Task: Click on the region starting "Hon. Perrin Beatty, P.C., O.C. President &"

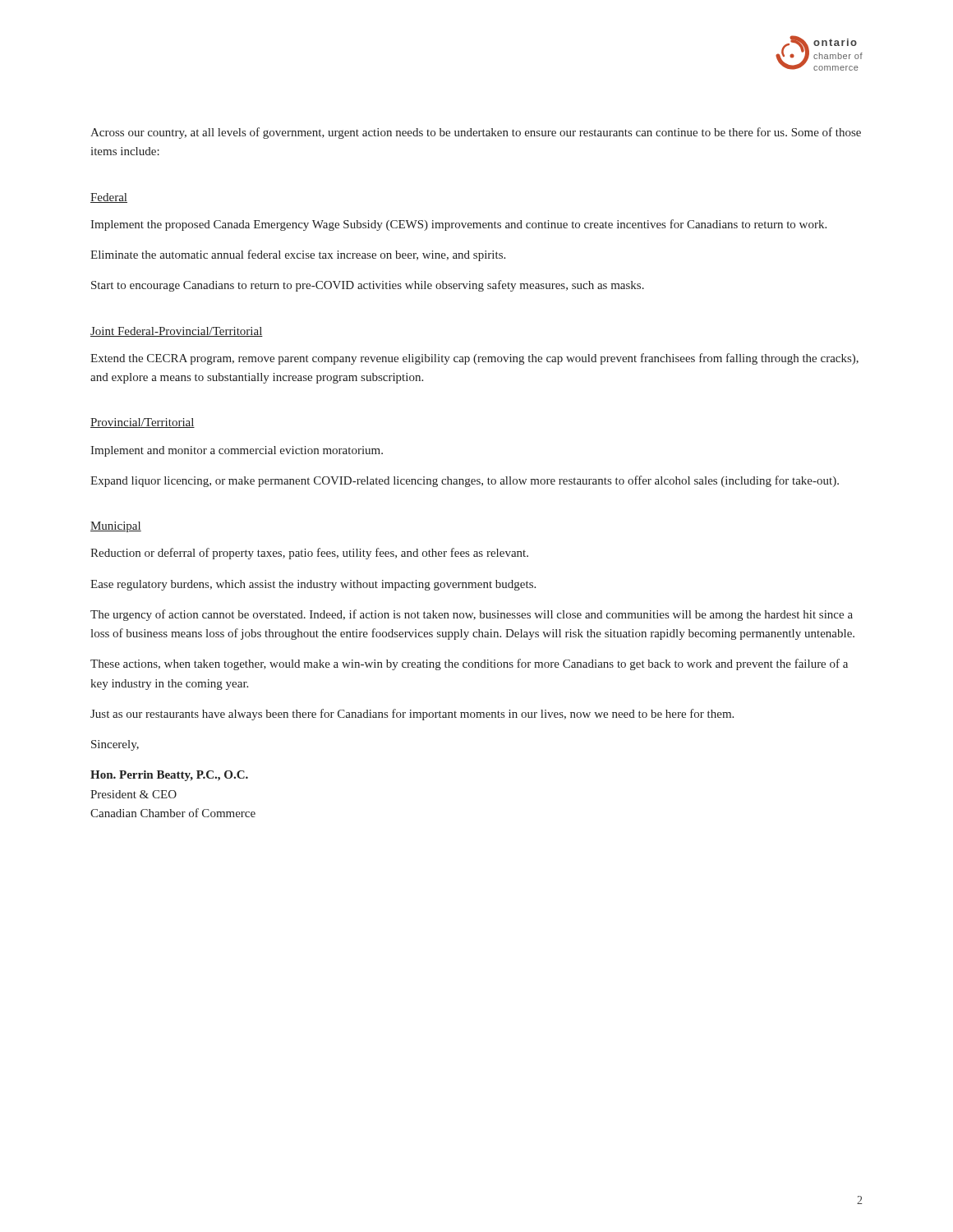Action: point(173,794)
